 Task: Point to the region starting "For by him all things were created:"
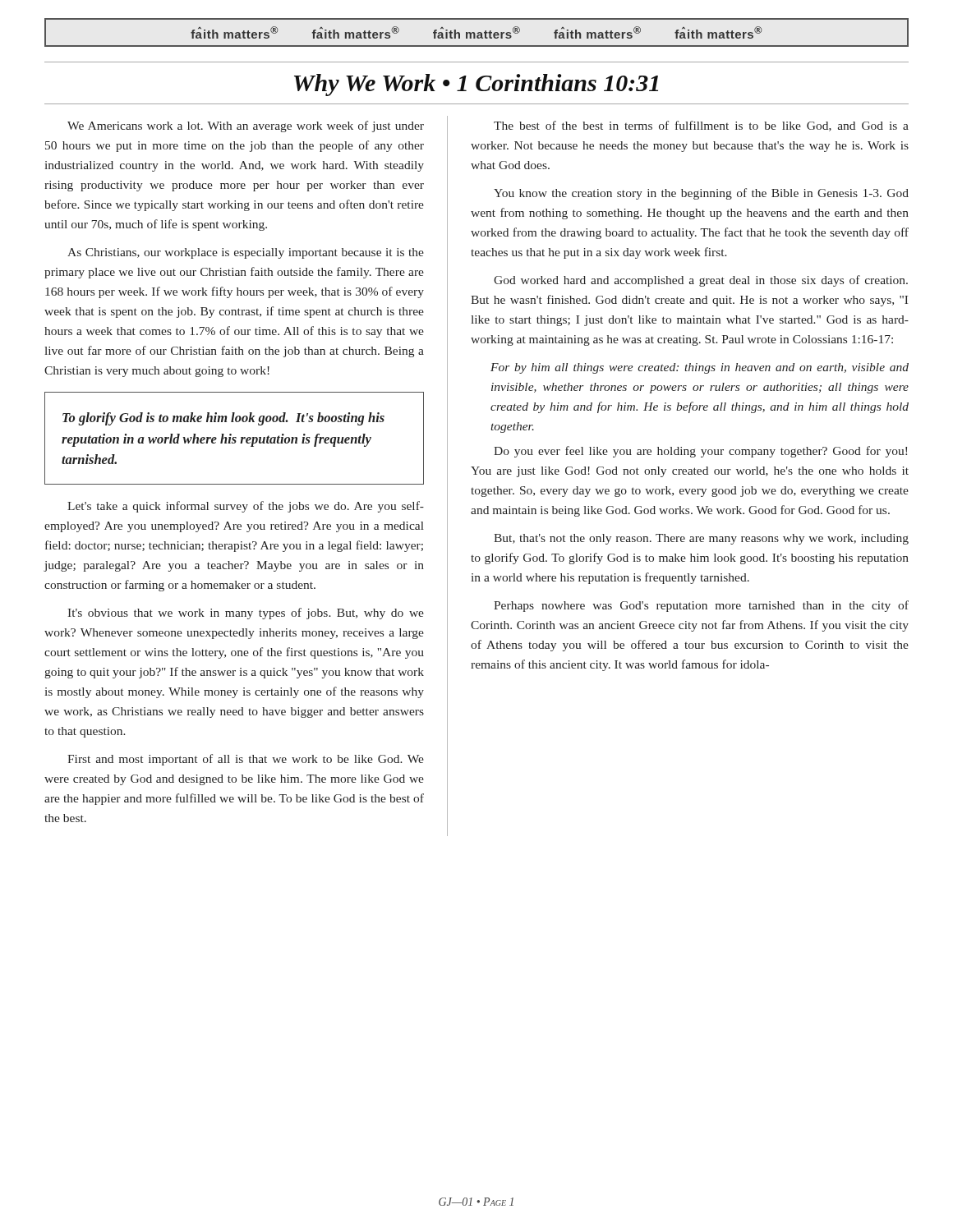click(x=700, y=396)
